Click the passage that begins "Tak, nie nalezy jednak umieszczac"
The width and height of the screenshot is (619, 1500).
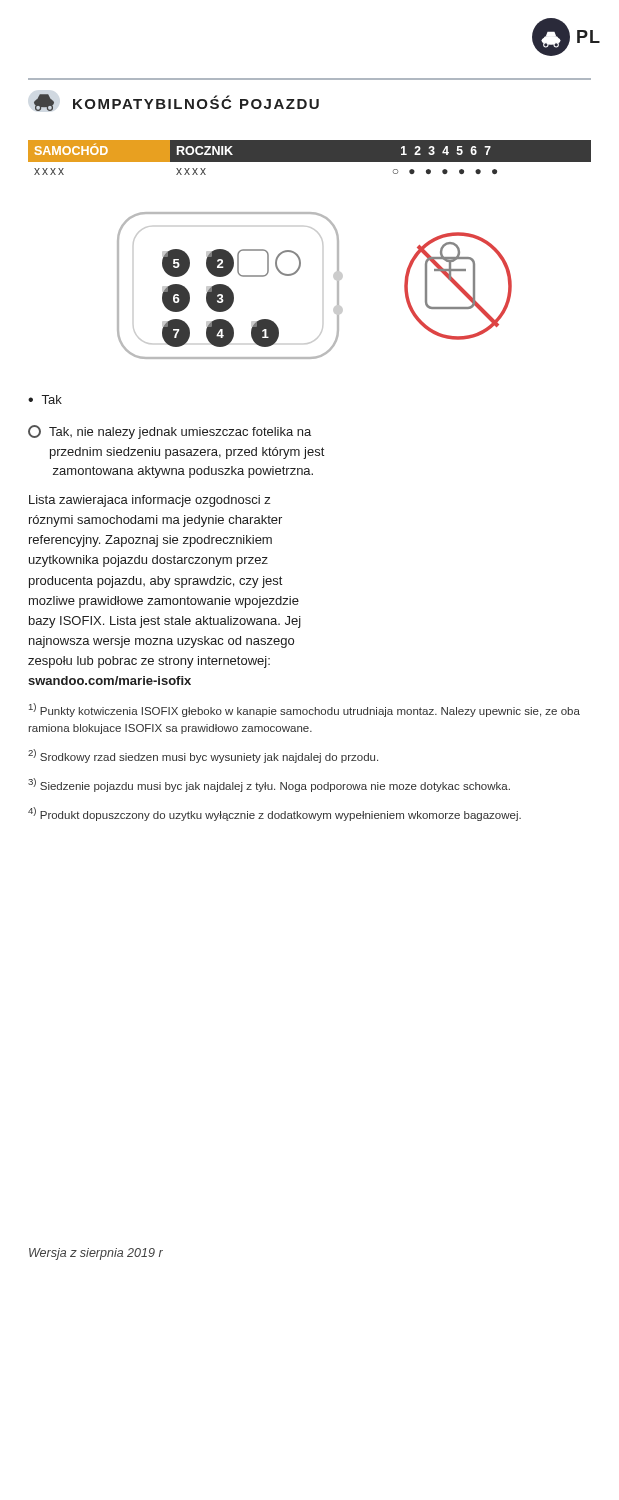point(310,451)
